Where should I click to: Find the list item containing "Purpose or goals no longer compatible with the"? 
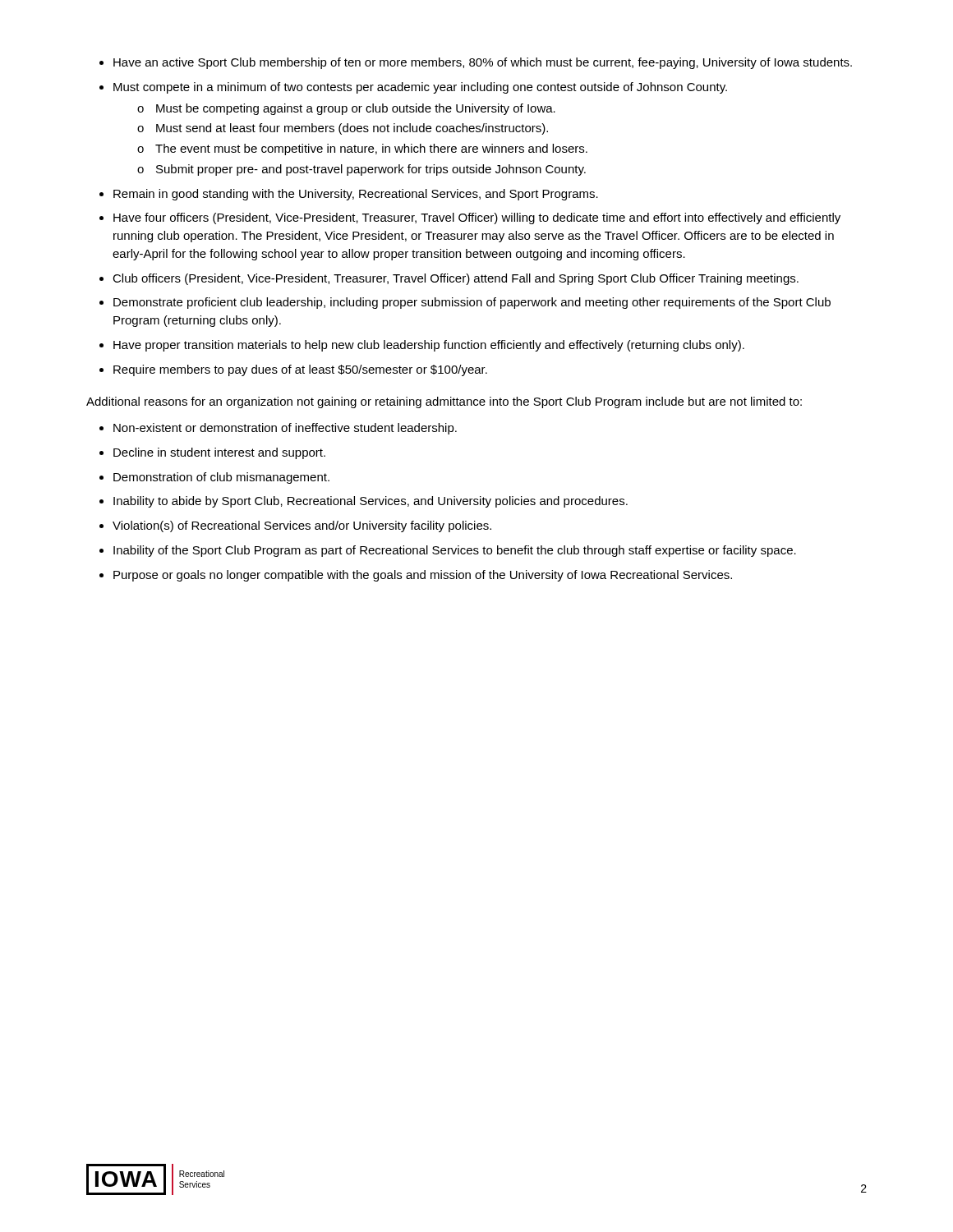pos(423,574)
